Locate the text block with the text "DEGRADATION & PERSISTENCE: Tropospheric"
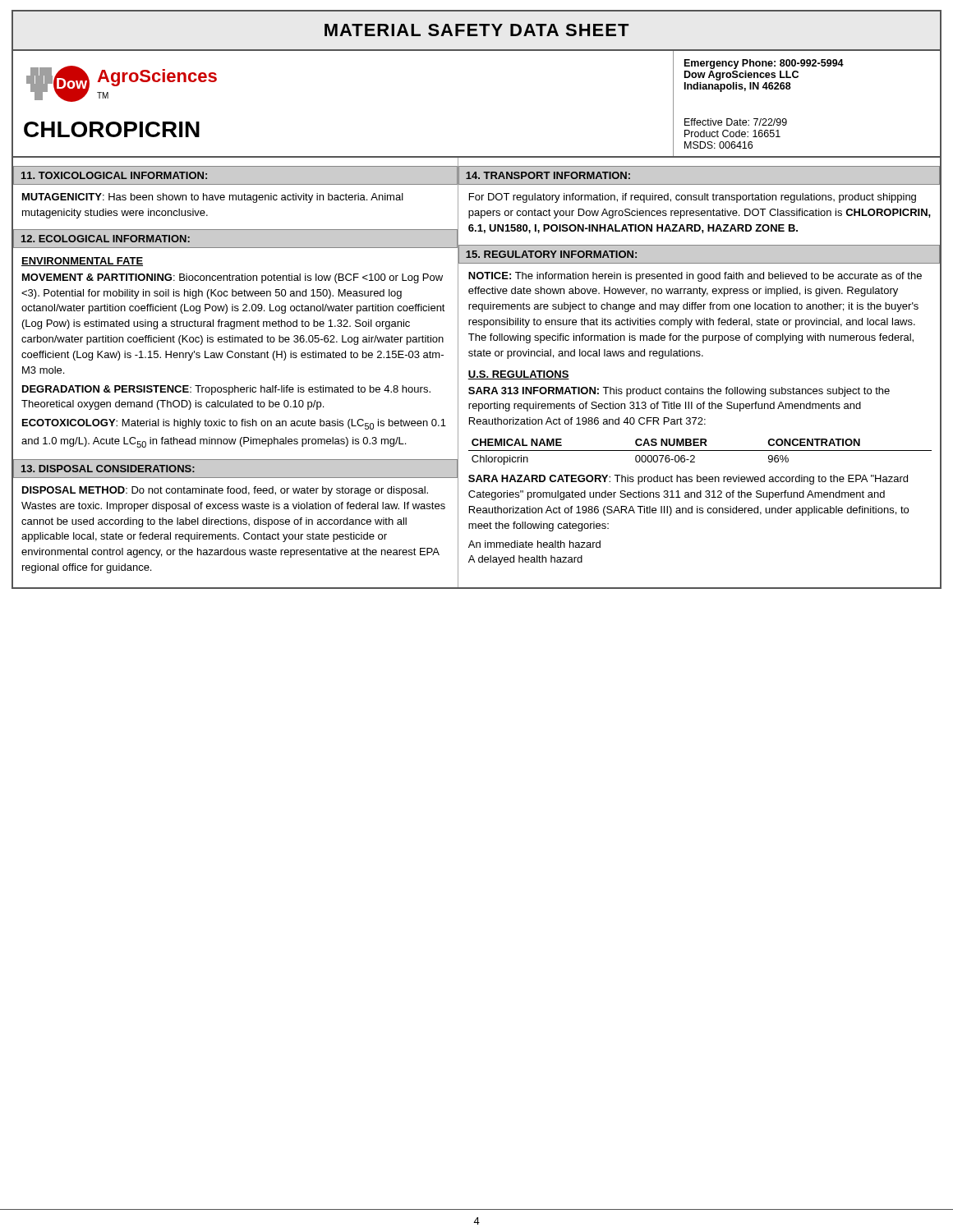Viewport: 953px width, 1232px height. pyautogui.click(x=226, y=396)
